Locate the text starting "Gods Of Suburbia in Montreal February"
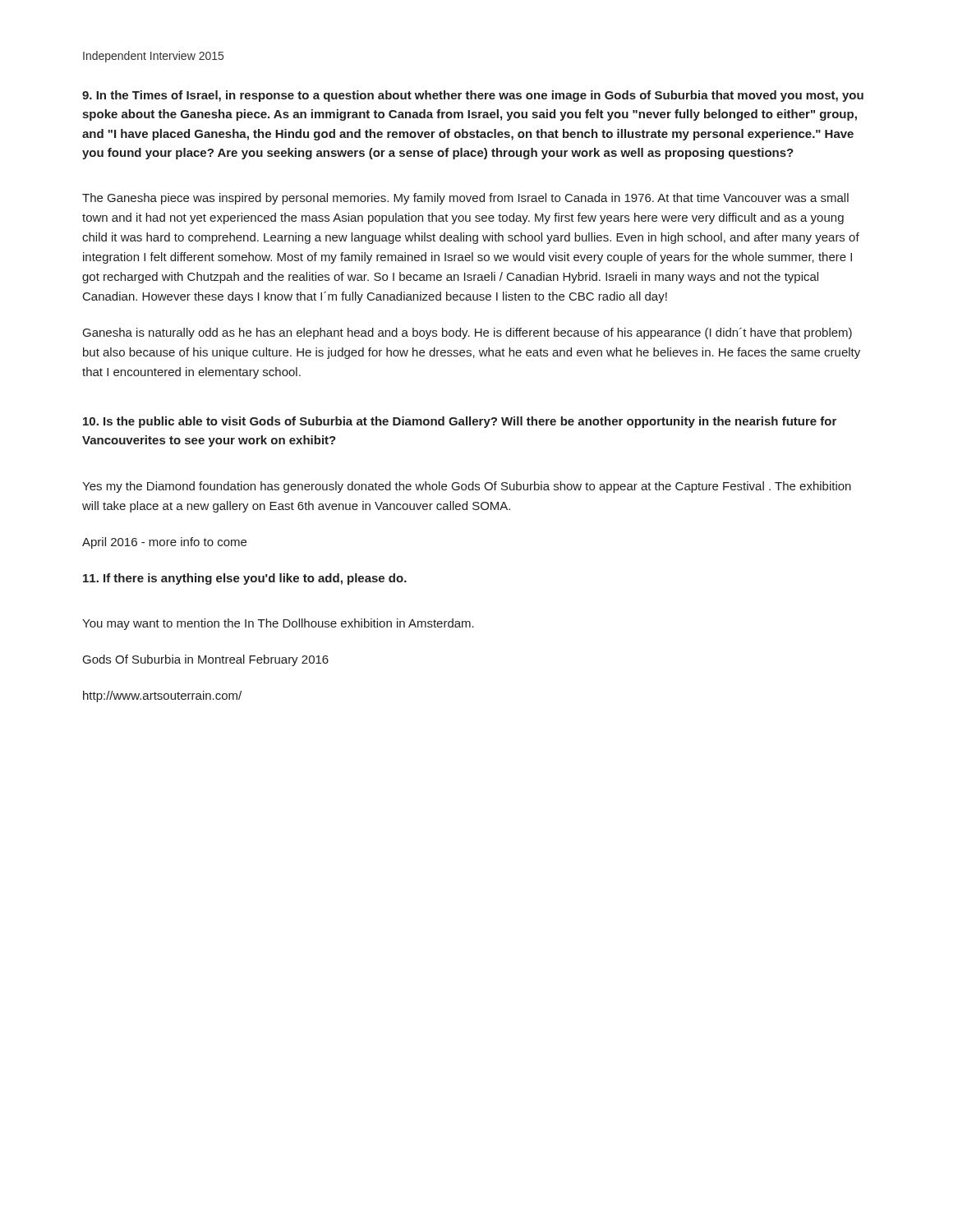The image size is (953, 1232). (205, 659)
